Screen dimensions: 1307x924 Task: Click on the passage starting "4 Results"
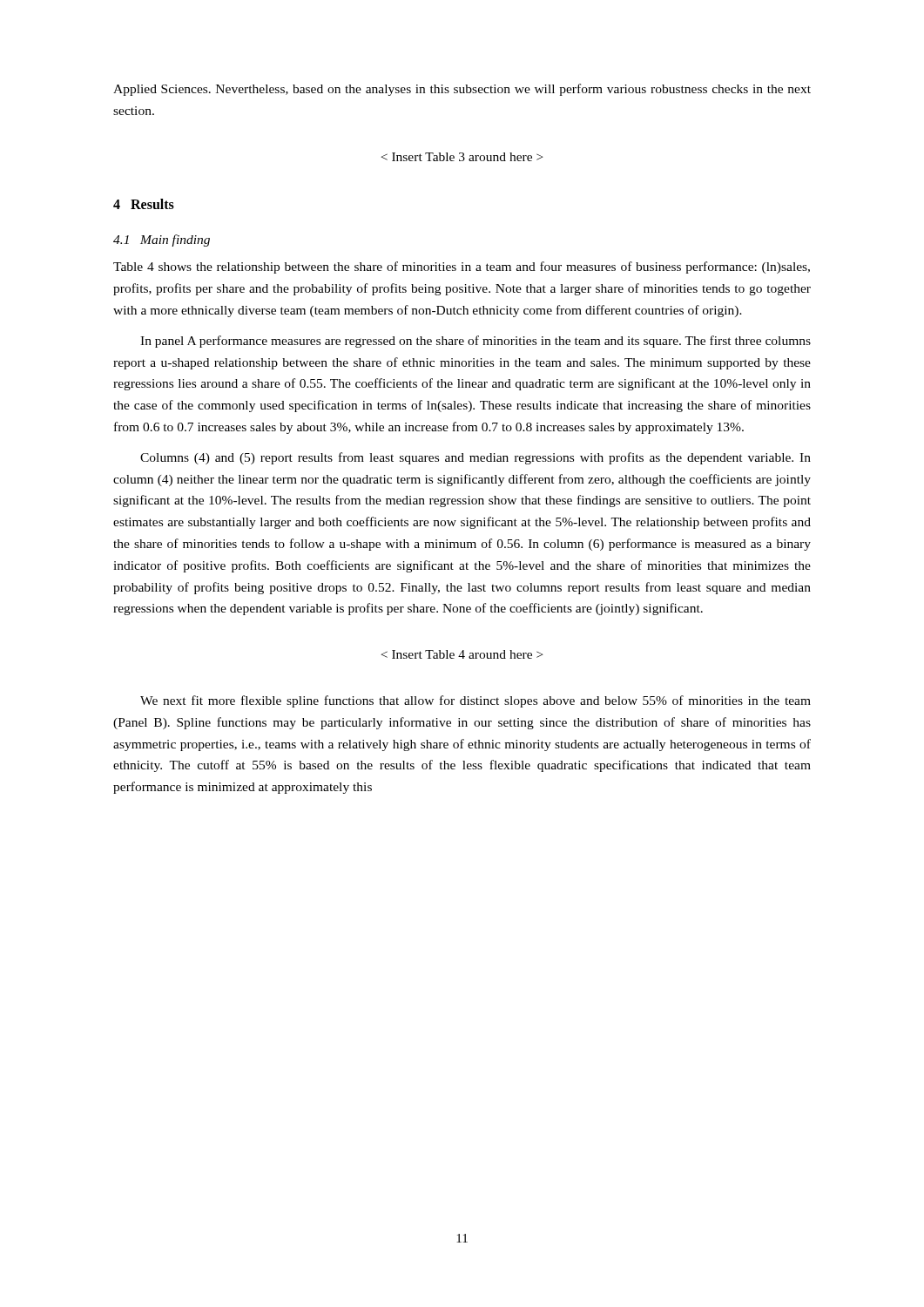(144, 205)
